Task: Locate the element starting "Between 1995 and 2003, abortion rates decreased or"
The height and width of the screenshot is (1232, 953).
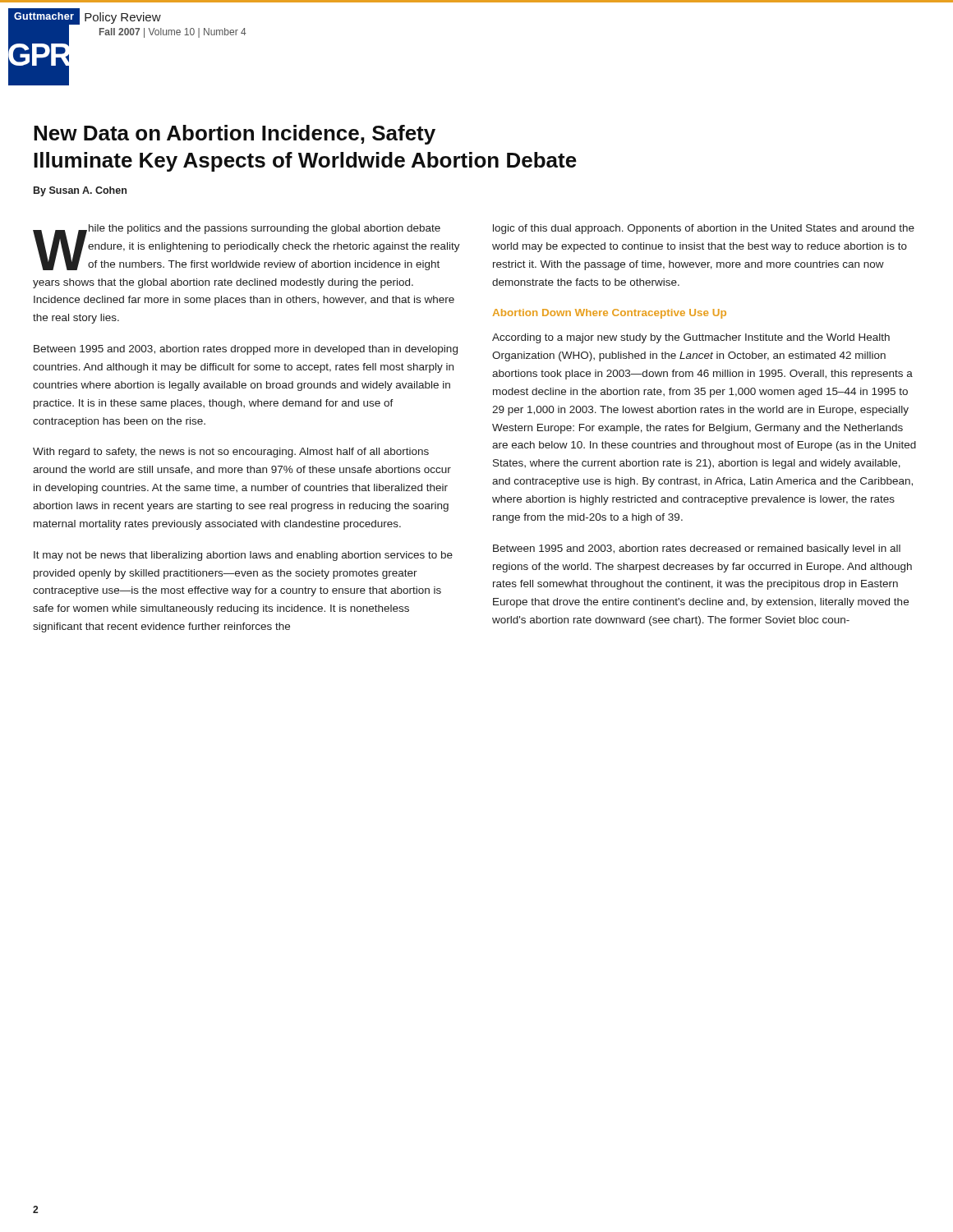Action: click(702, 584)
